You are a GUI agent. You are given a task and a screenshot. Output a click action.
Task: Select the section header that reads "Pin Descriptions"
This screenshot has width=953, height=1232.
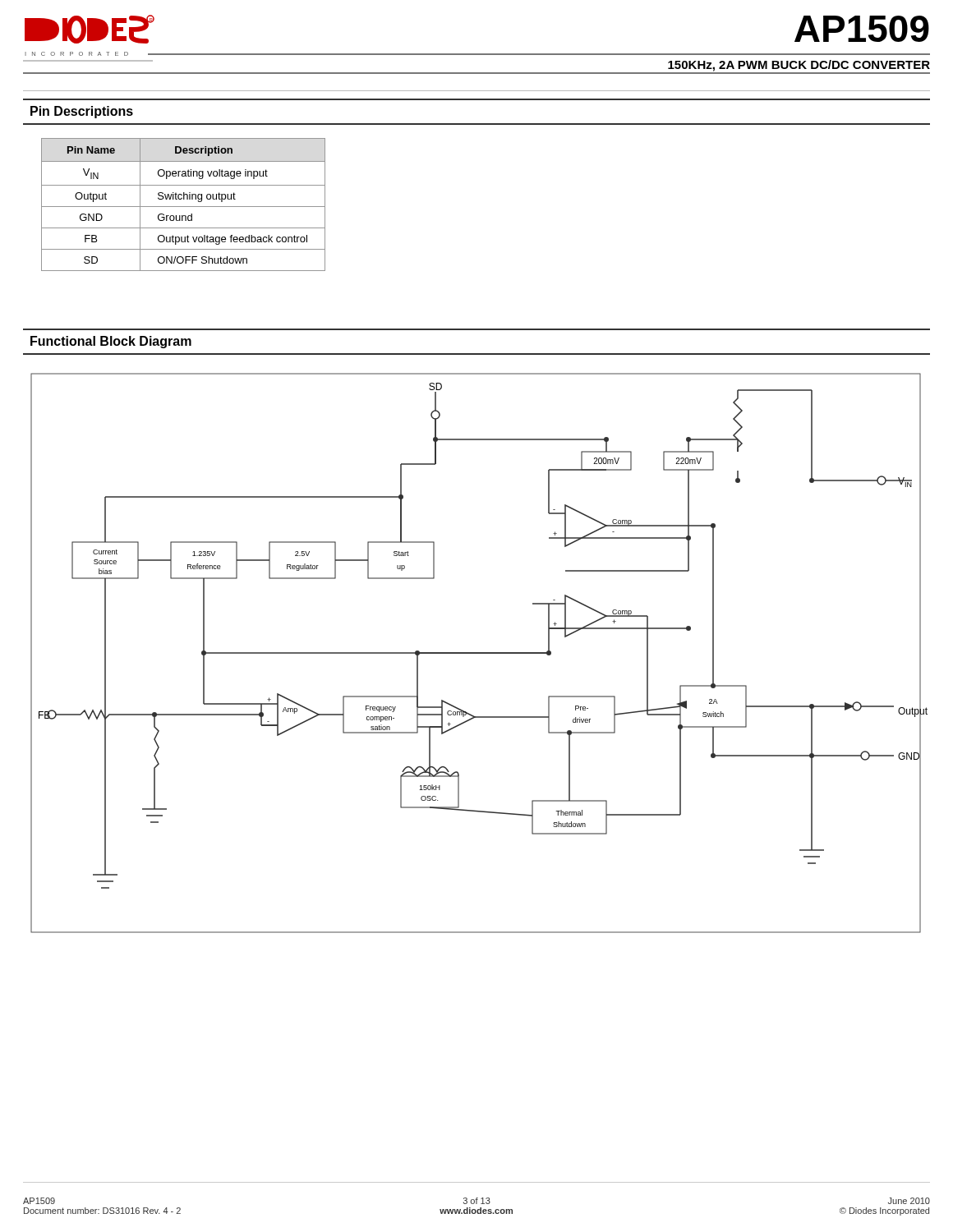[81, 111]
